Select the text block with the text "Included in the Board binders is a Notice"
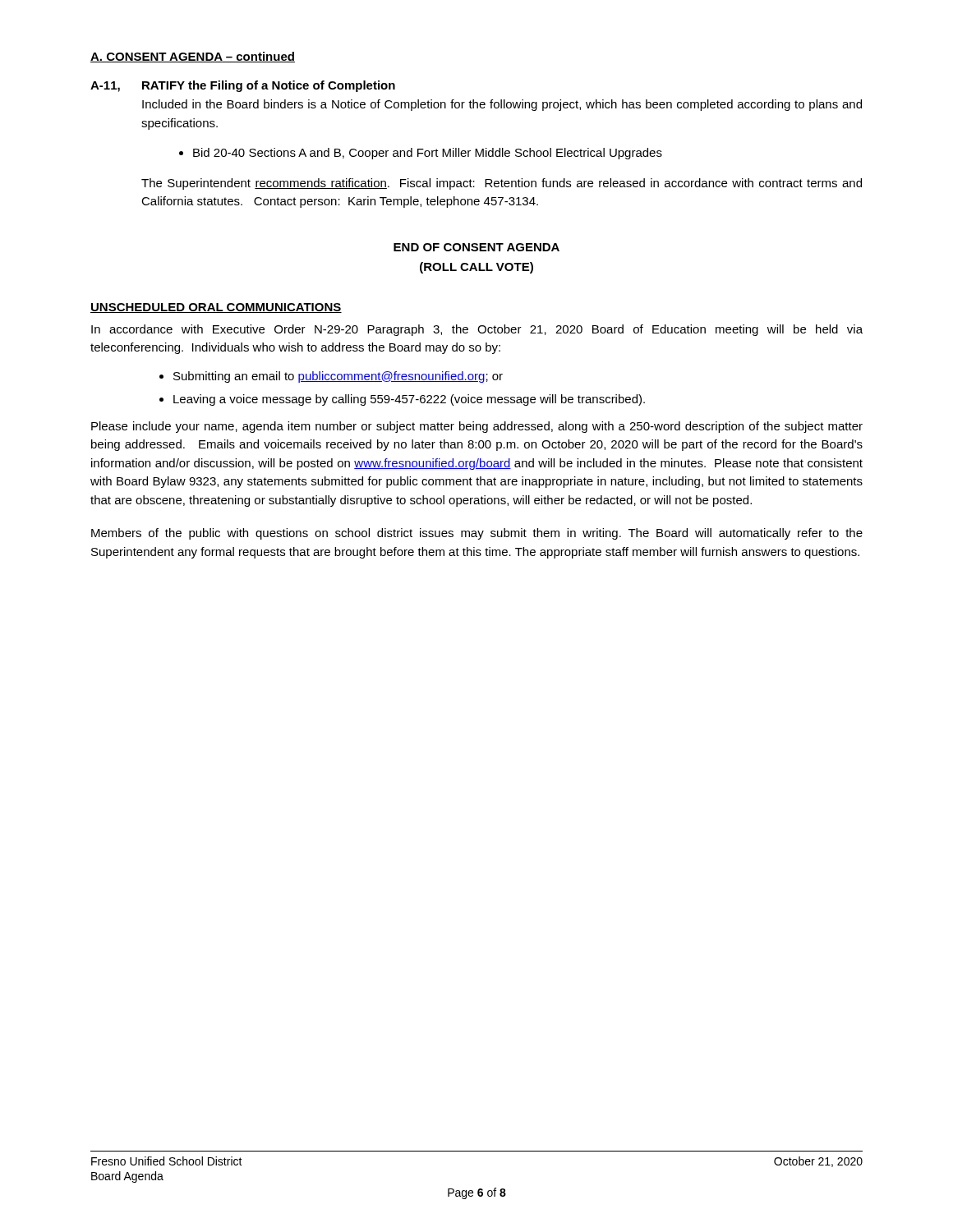The height and width of the screenshot is (1232, 953). point(502,113)
